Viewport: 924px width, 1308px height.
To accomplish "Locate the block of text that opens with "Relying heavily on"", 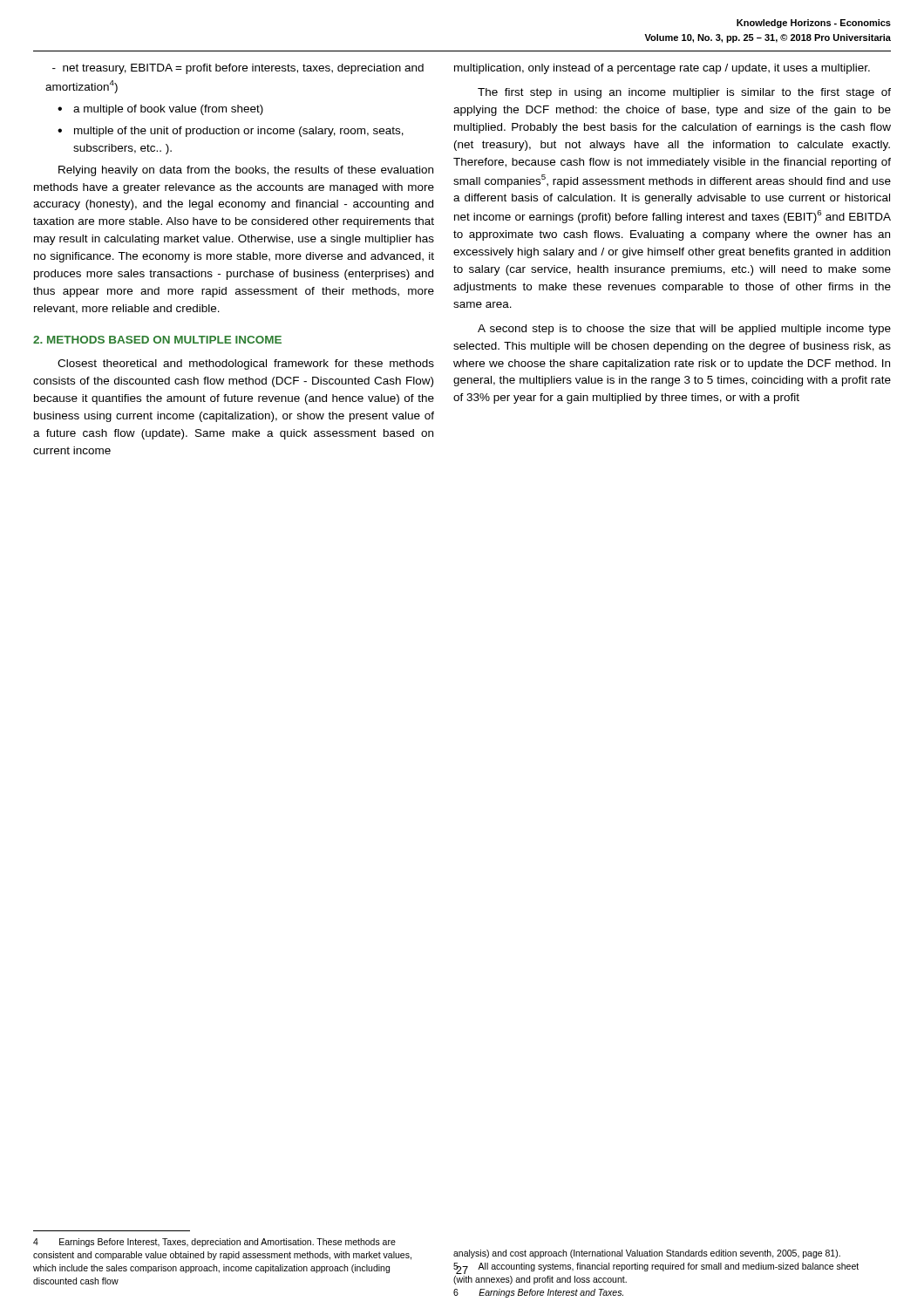I will tap(234, 239).
